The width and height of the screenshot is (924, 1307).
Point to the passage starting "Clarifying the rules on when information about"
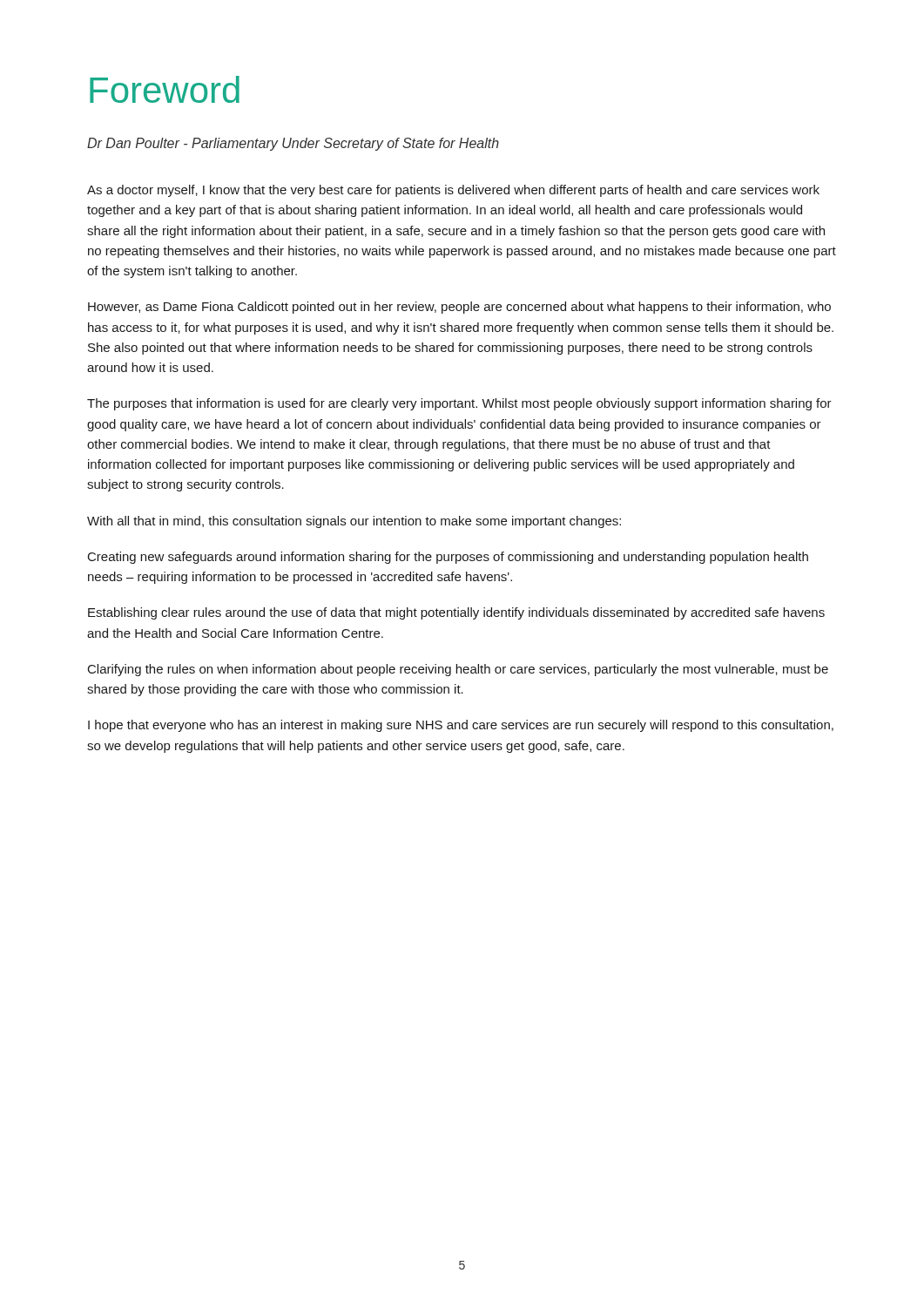[462, 679]
